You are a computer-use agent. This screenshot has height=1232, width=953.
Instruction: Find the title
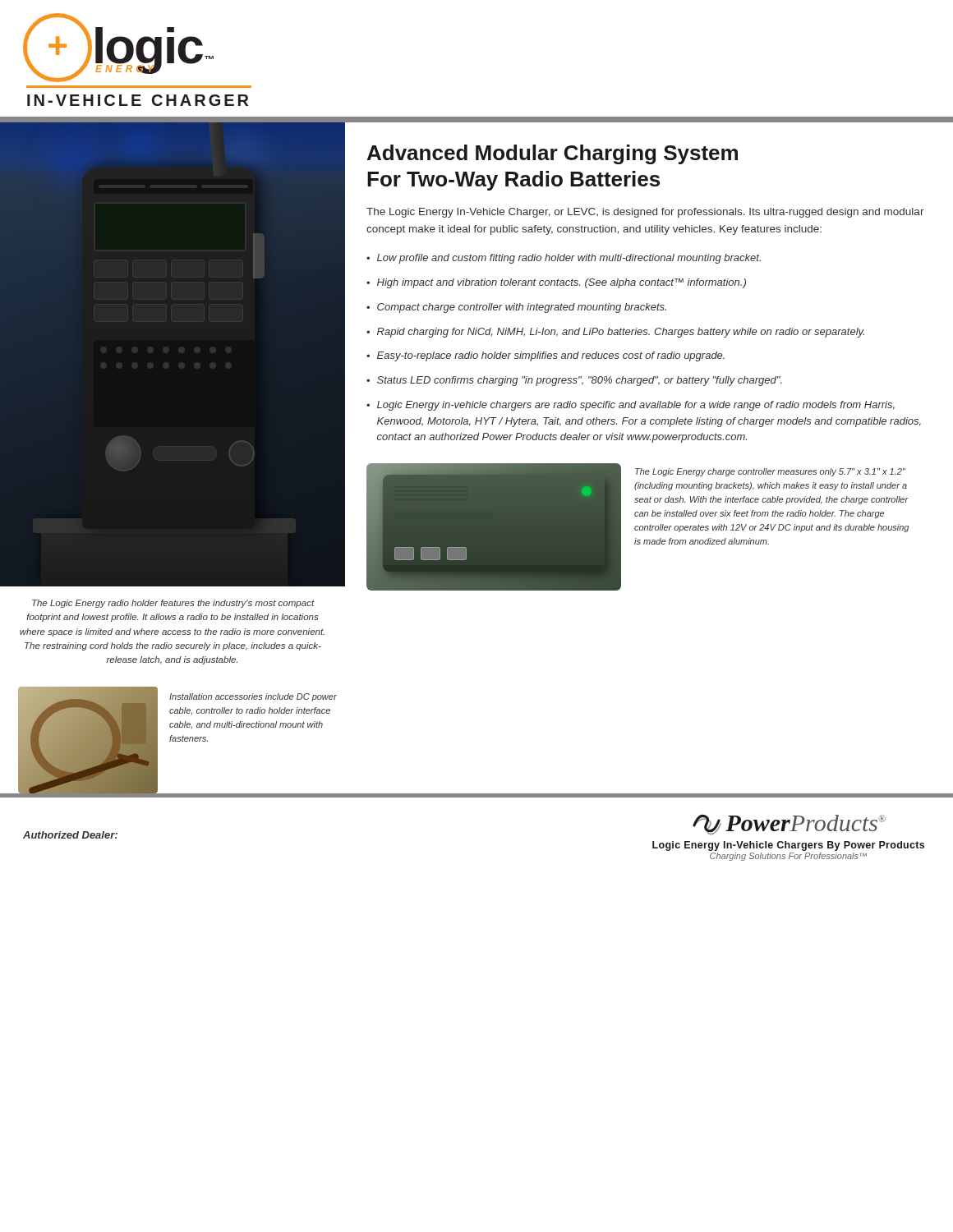(x=553, y=166)
